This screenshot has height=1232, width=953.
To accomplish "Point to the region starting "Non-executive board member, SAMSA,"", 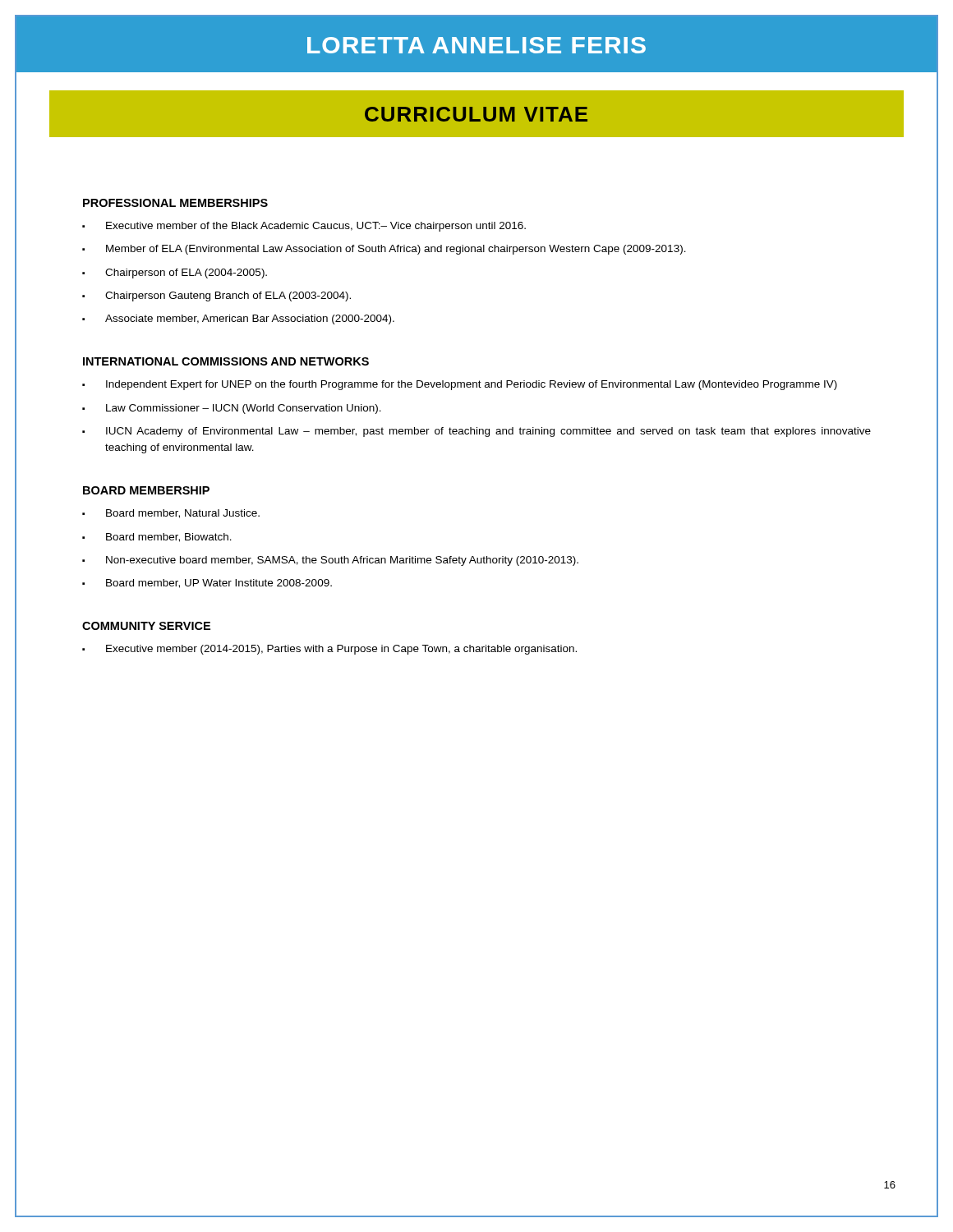I will click(342, 560).
